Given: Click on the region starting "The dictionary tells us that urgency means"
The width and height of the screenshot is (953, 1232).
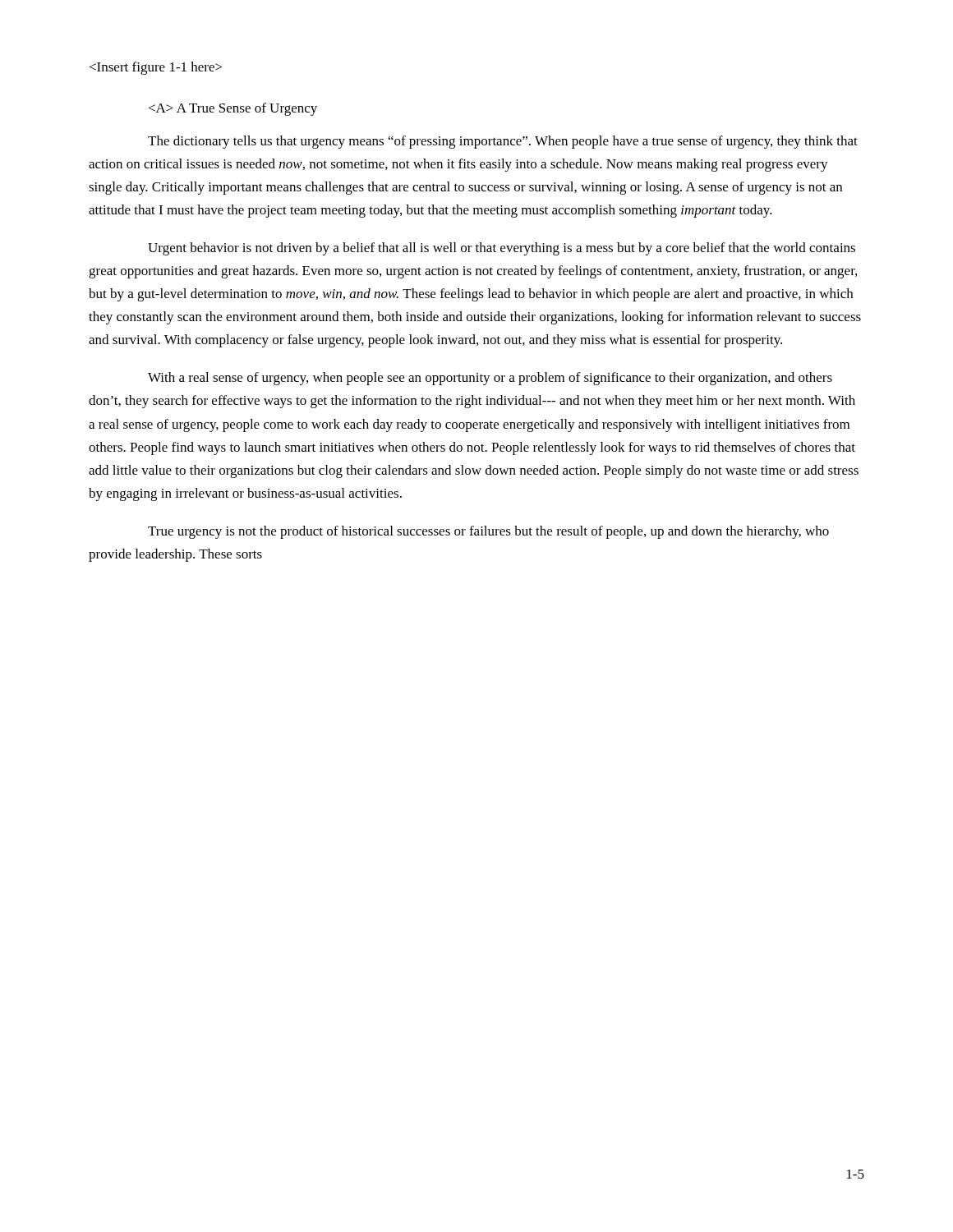Looking at the screenshot, I should (476, 176).
